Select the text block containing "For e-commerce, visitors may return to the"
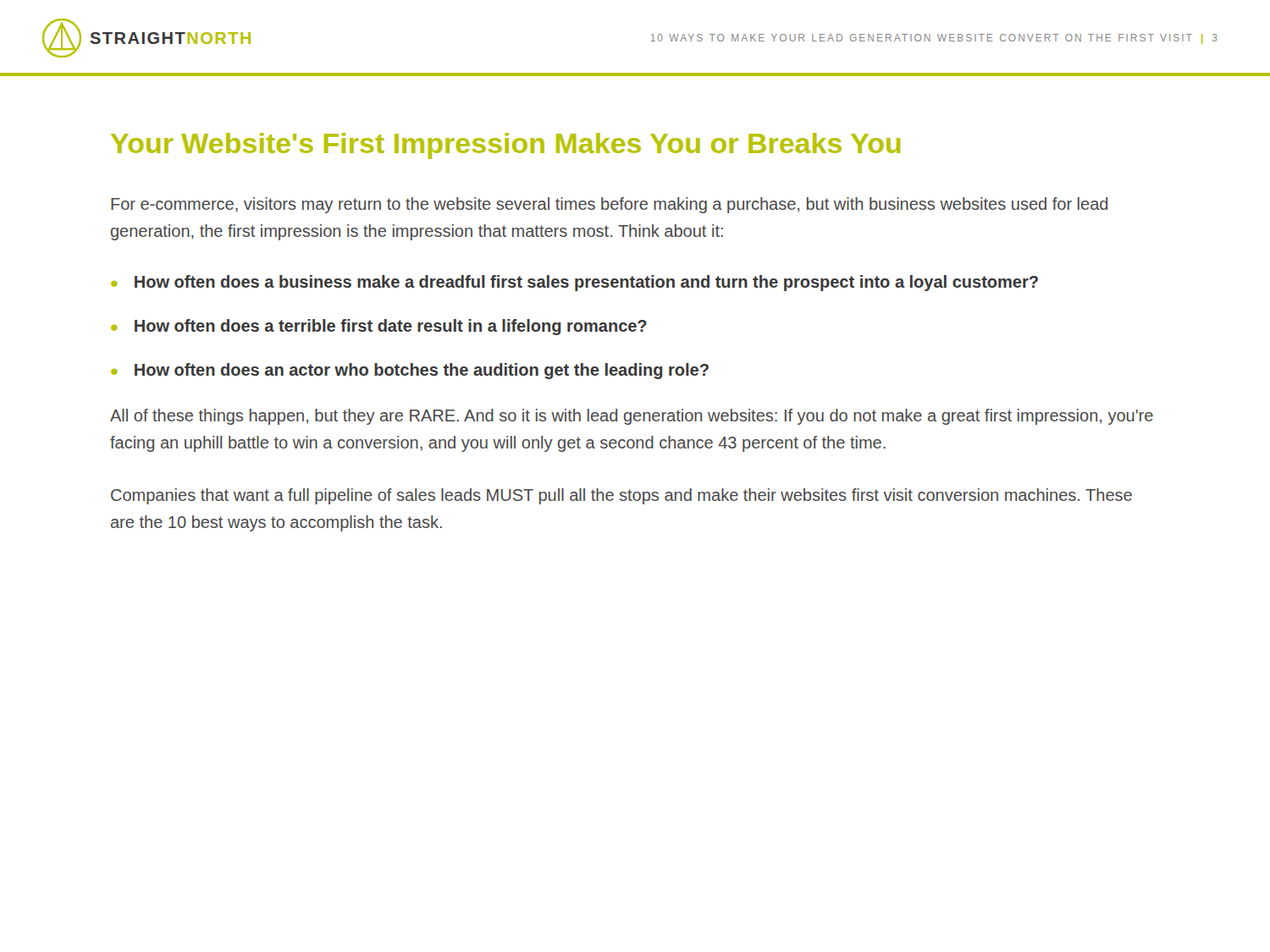 (x=635, y=218)
